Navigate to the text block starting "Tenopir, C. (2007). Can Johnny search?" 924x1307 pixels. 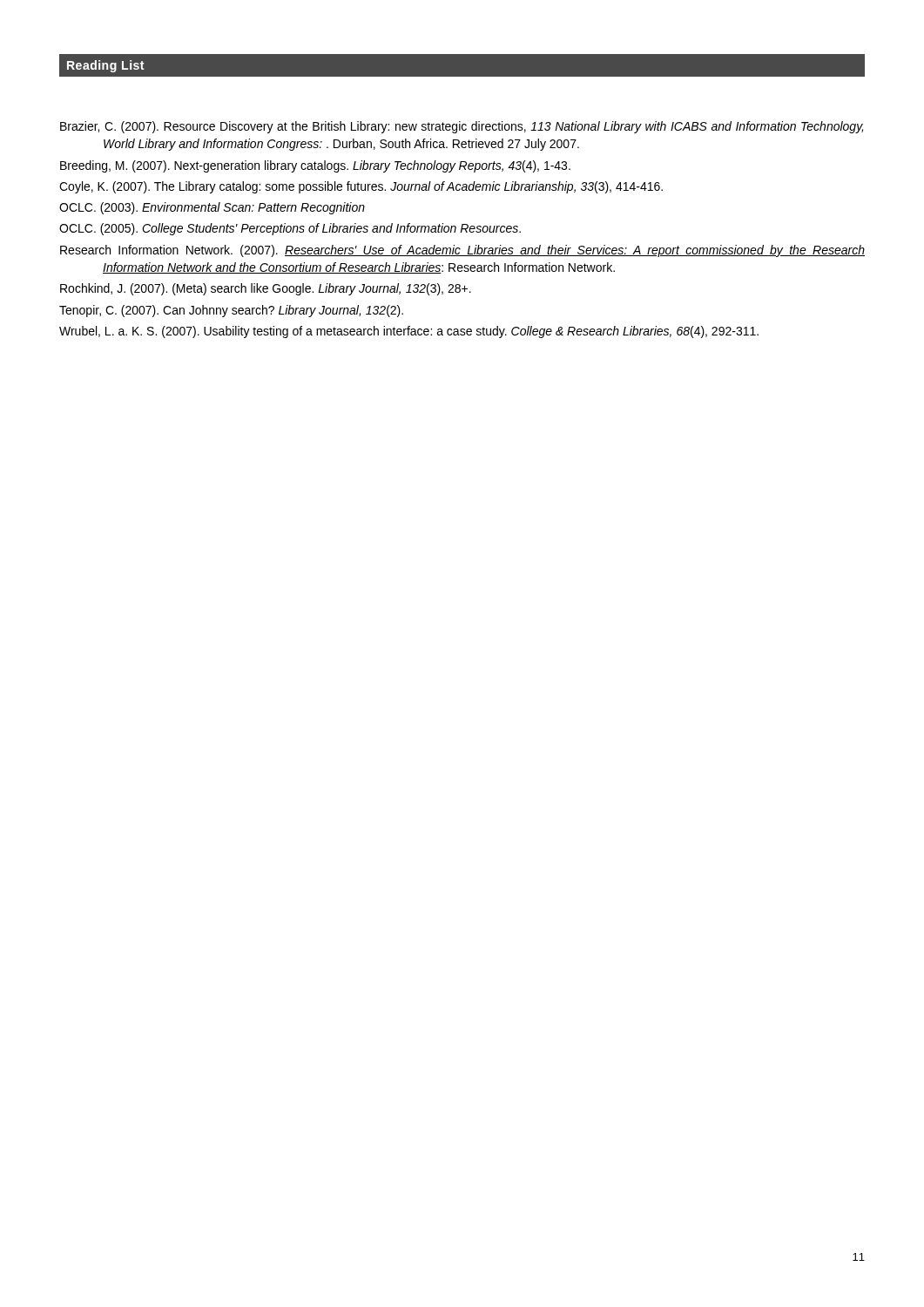tap(232, 310)
